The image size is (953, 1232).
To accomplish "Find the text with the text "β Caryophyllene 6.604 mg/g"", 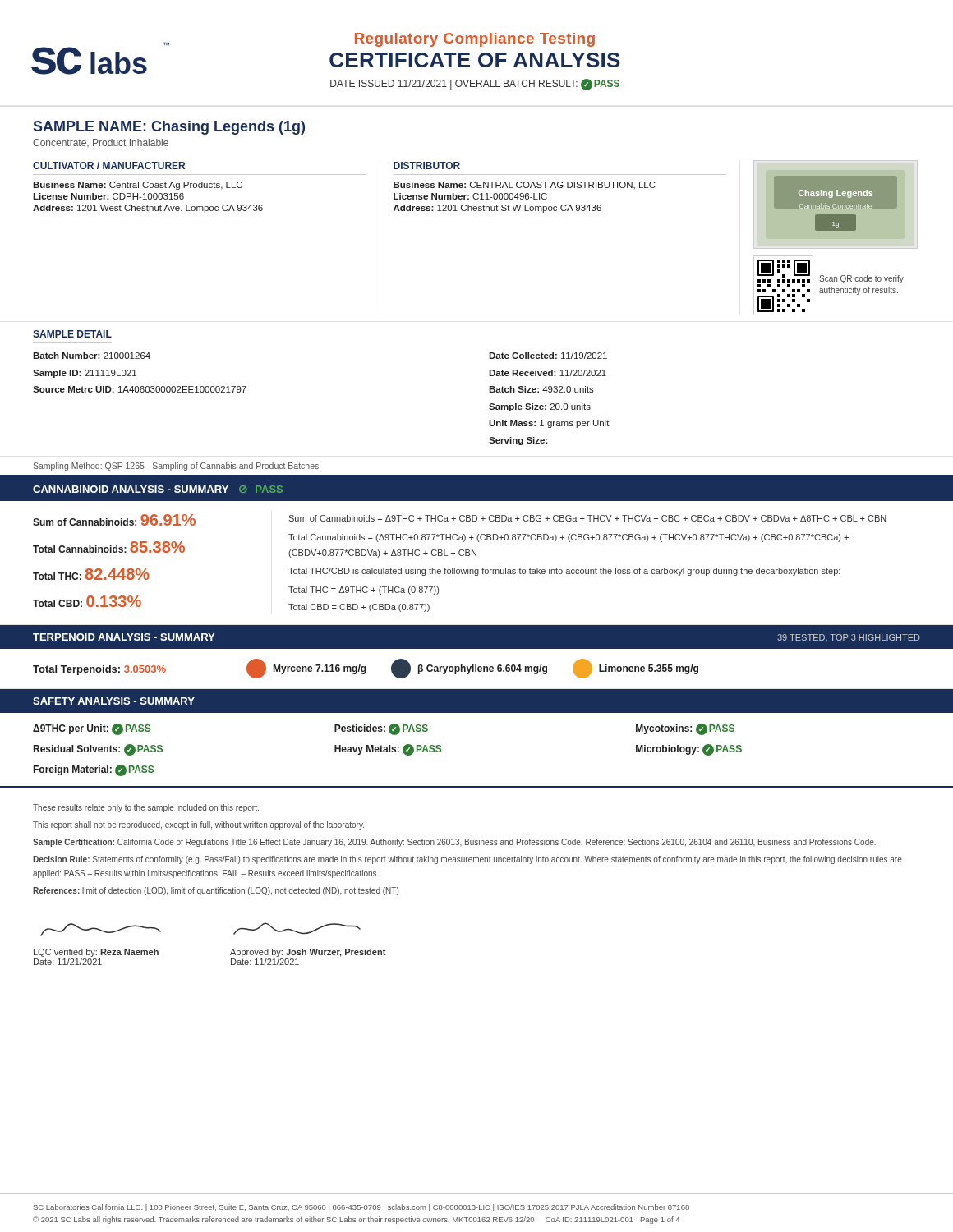I will click(x=469, y=669).
